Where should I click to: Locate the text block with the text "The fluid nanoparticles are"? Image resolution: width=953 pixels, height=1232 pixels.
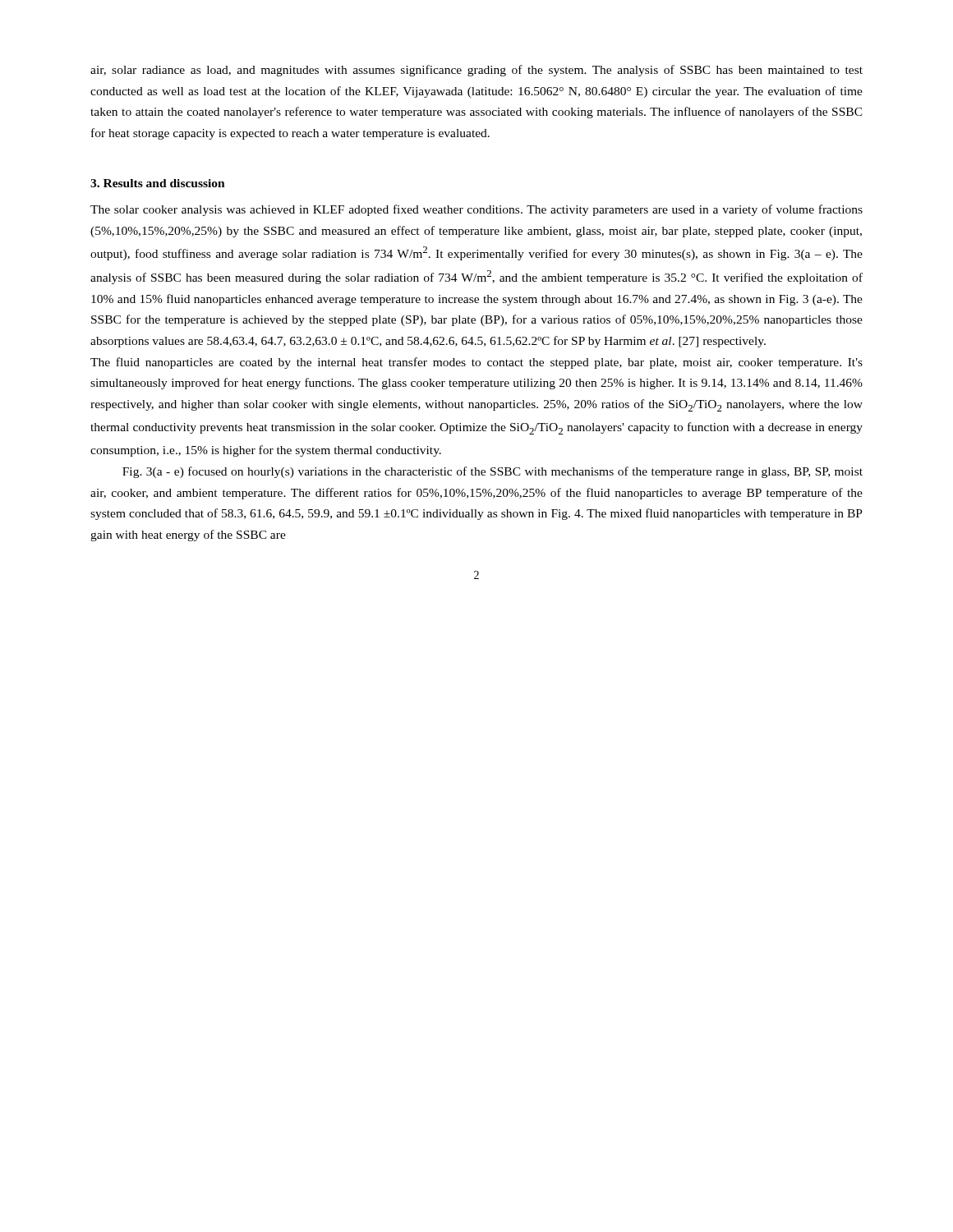coord(476,406)
